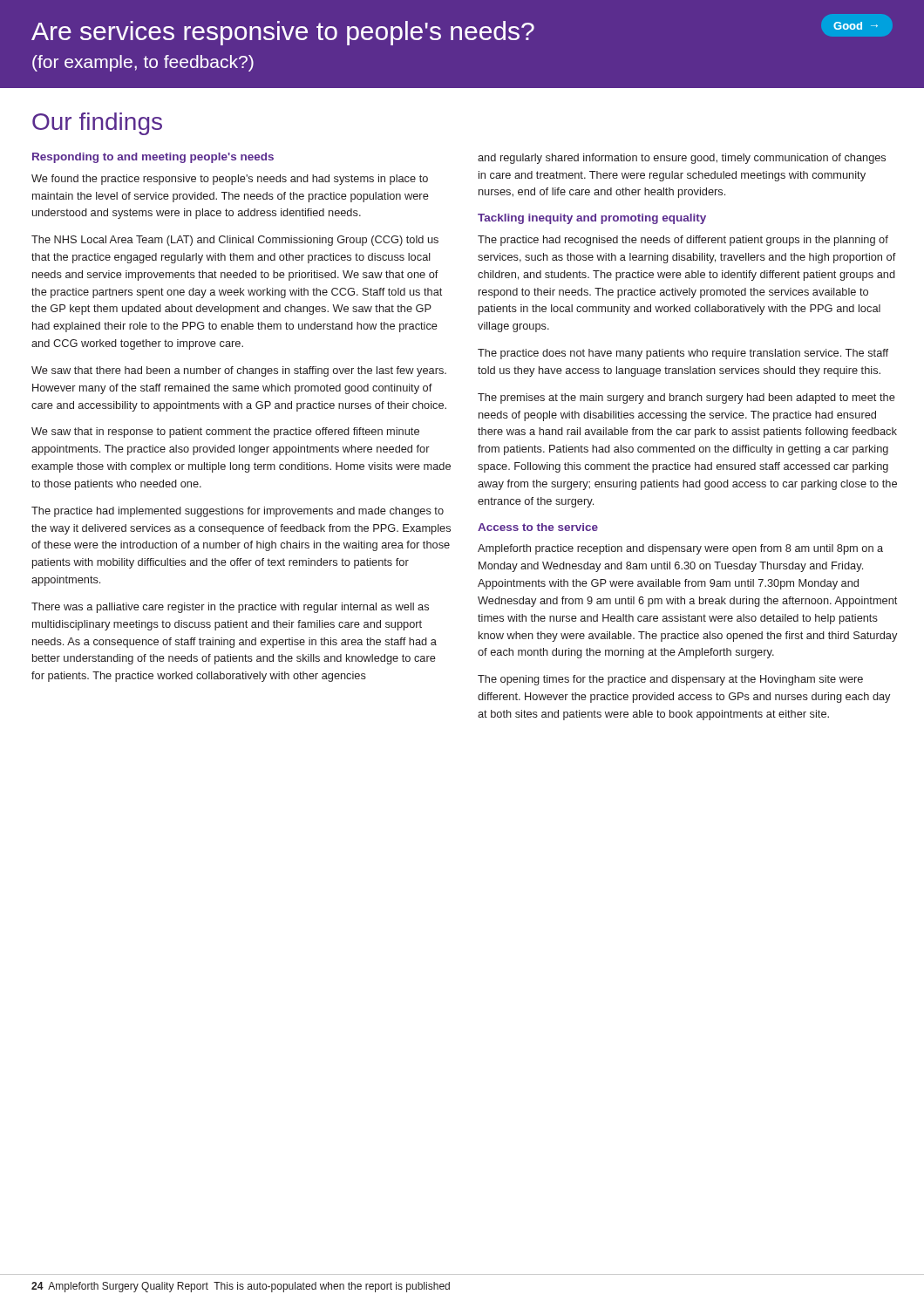Select the text block containing "The opening times for the practice"
924x1308 pixels.
684,696
